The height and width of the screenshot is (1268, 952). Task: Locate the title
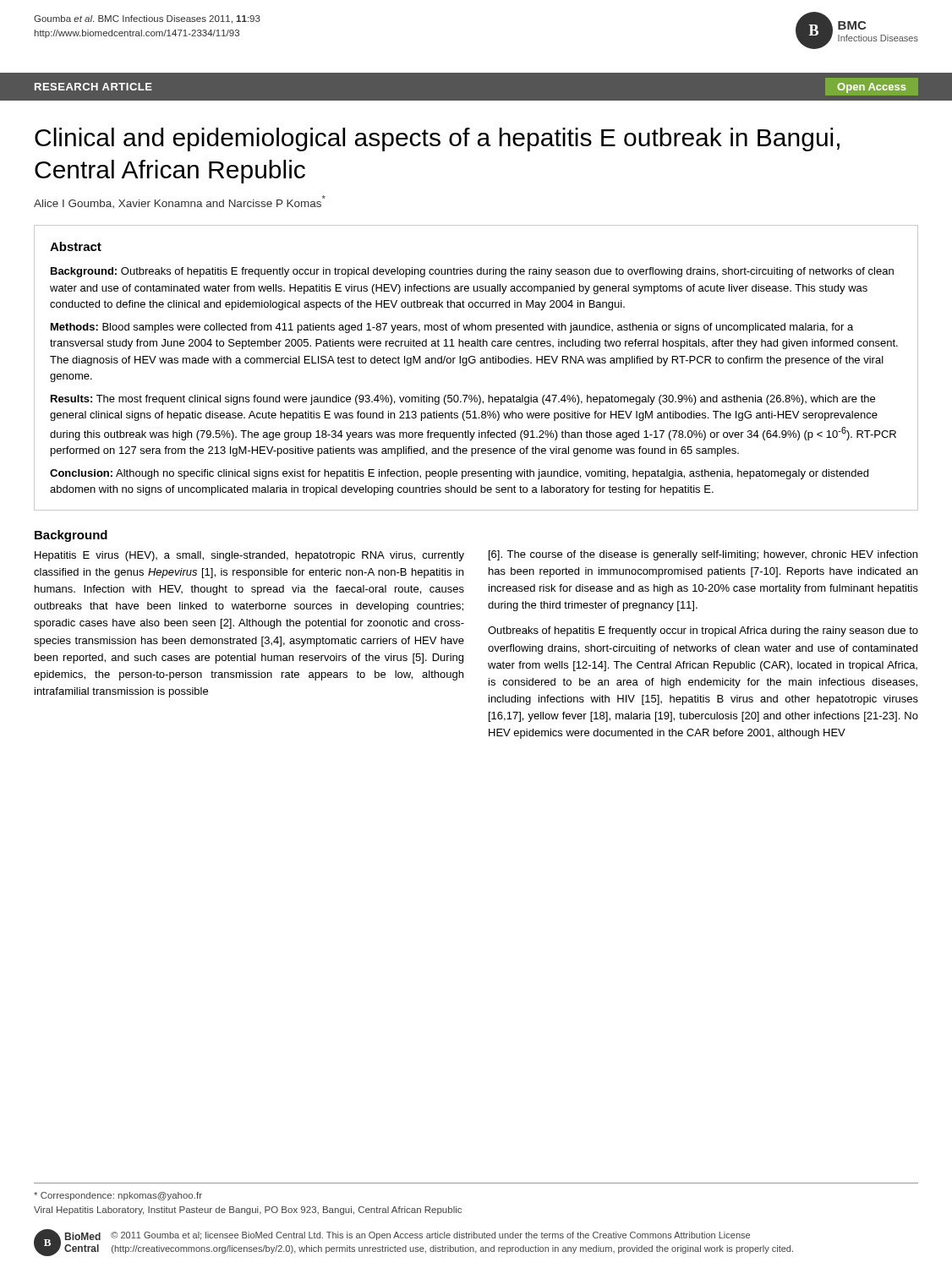tap(476, 153)
